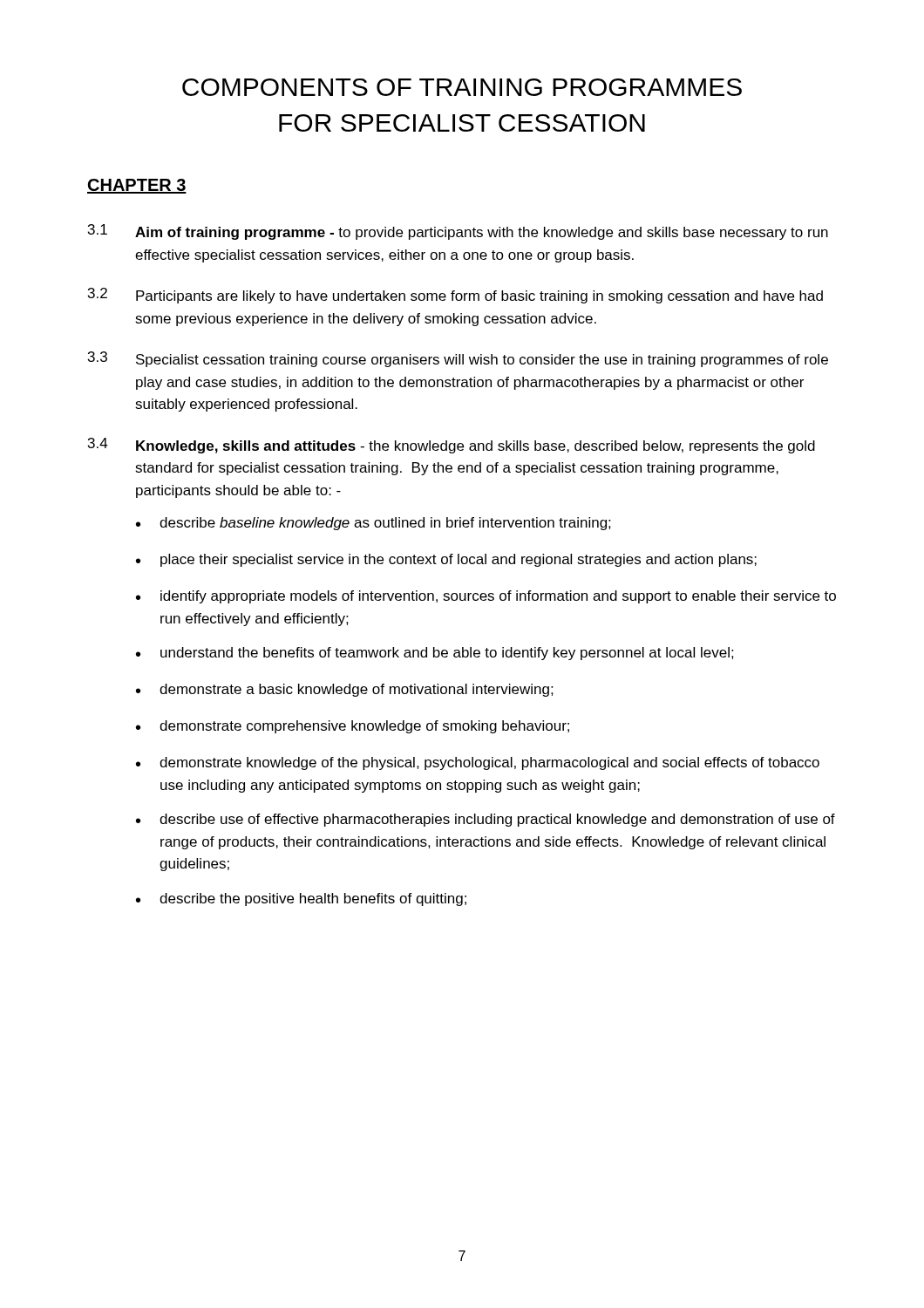Point to the block beginning "3.1 Aim of"
924x1308 pixels.
(x=462, y=244)
